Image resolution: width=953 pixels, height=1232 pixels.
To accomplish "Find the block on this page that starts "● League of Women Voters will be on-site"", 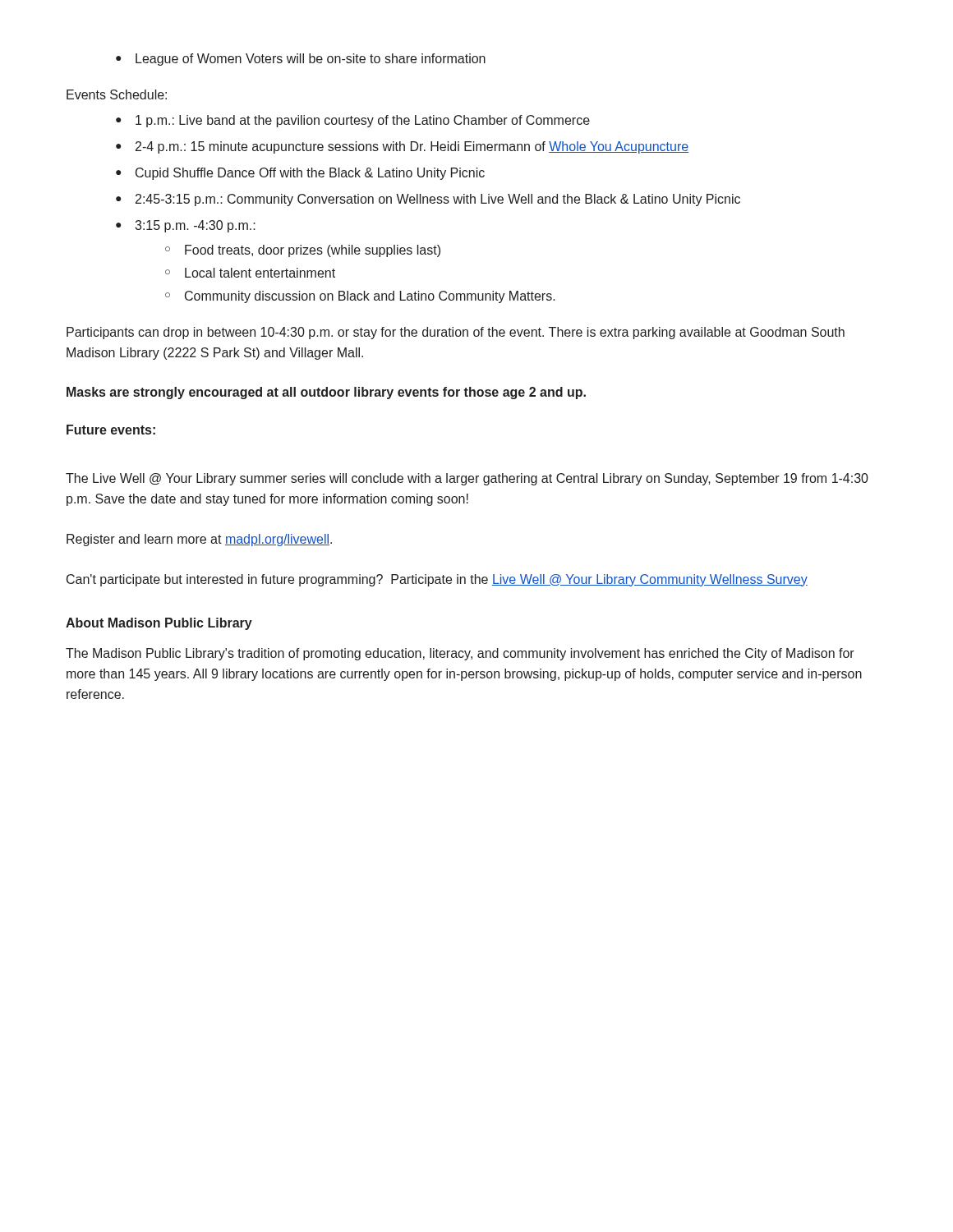I will click(300, 58).
